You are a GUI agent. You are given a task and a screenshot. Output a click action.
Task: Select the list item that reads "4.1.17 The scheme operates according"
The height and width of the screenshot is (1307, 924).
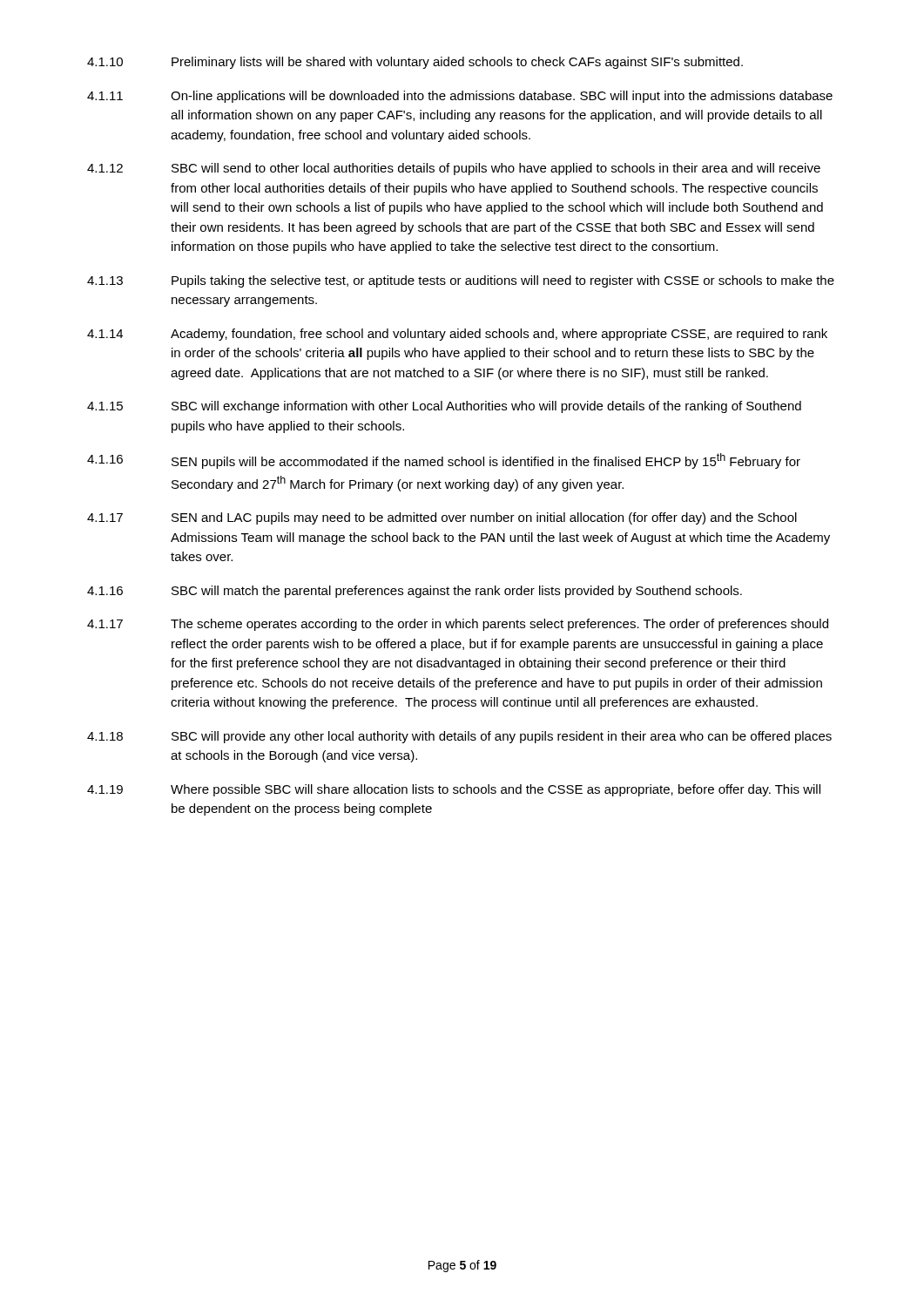coord(462,663)
